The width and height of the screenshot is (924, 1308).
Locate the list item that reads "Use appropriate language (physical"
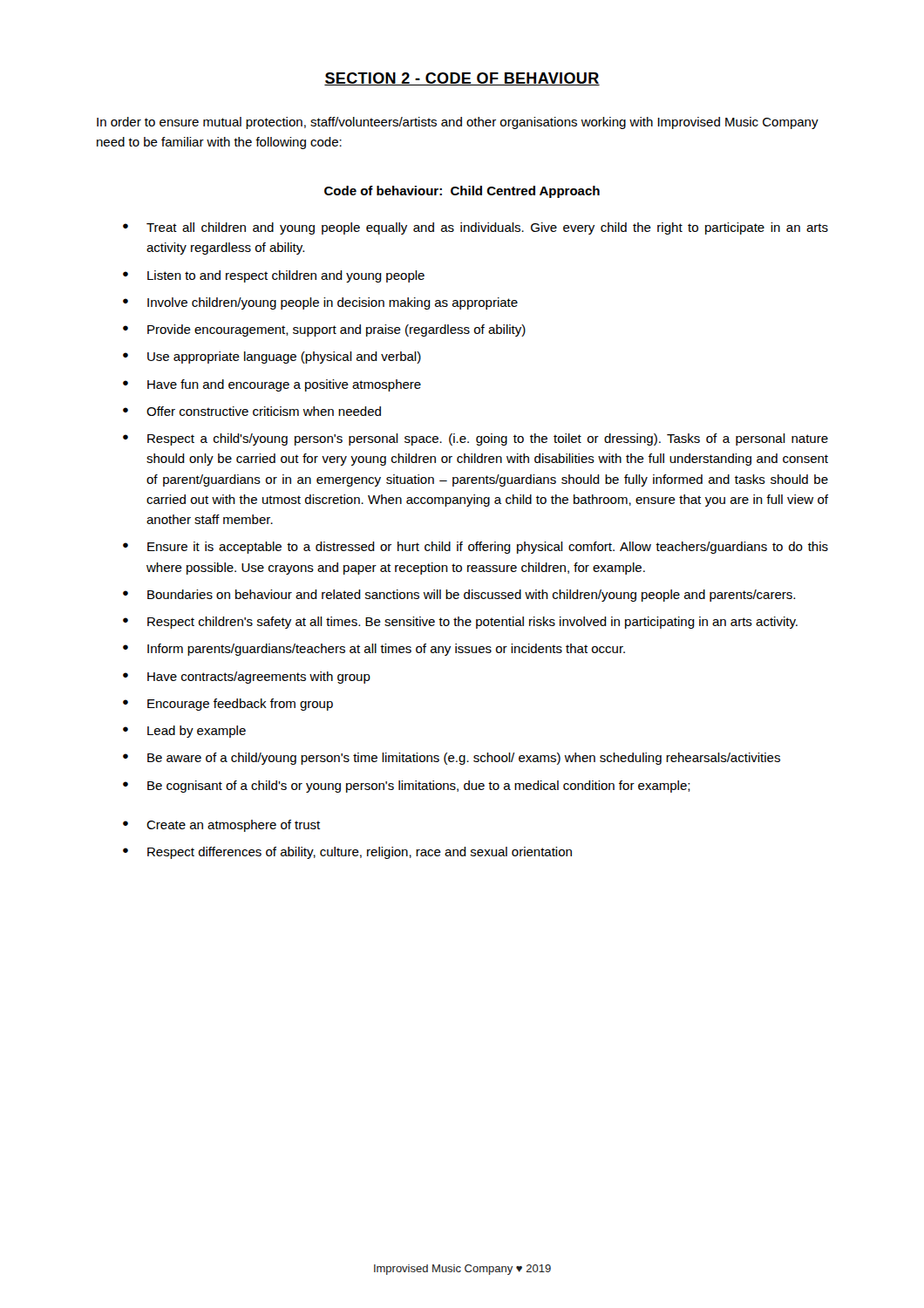[x=284, y=356]
